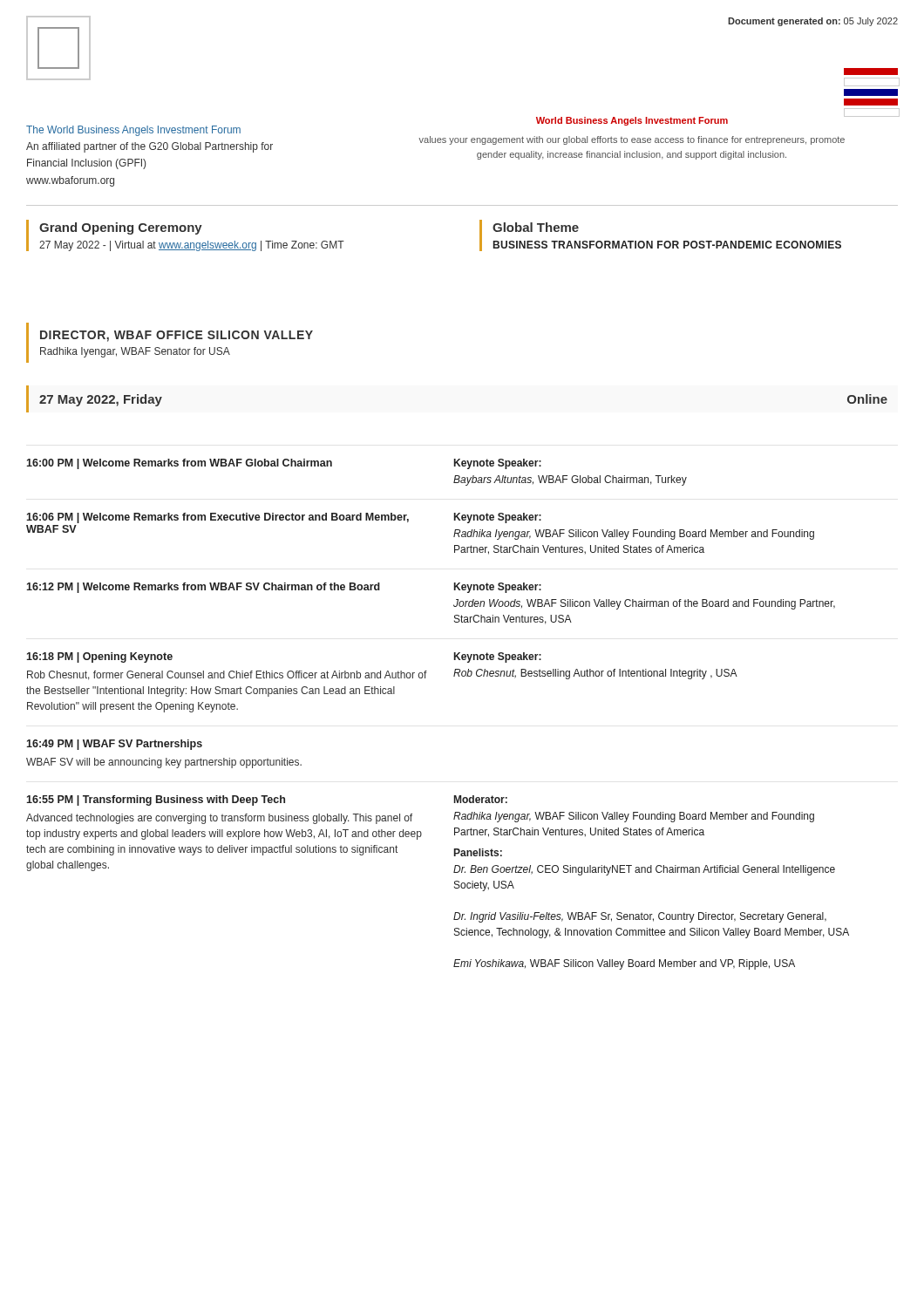Screen dimensions: 1308x924
Task: Click the passage that begins "16:18 PM | Opening"
Action: coord(97,657)
